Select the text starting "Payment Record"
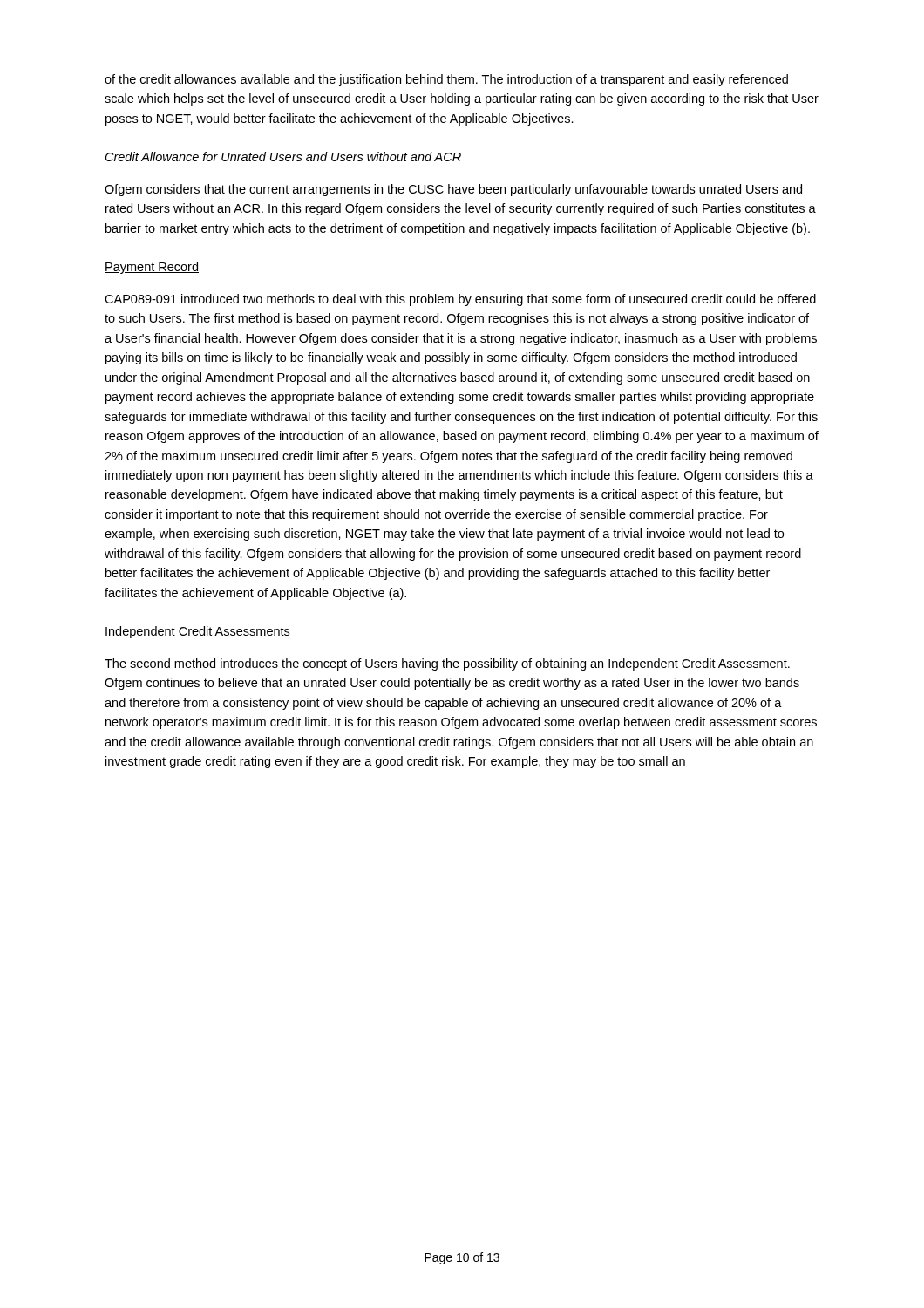The width and height of the screenshot is (924, 1308). tap(152, 267)
